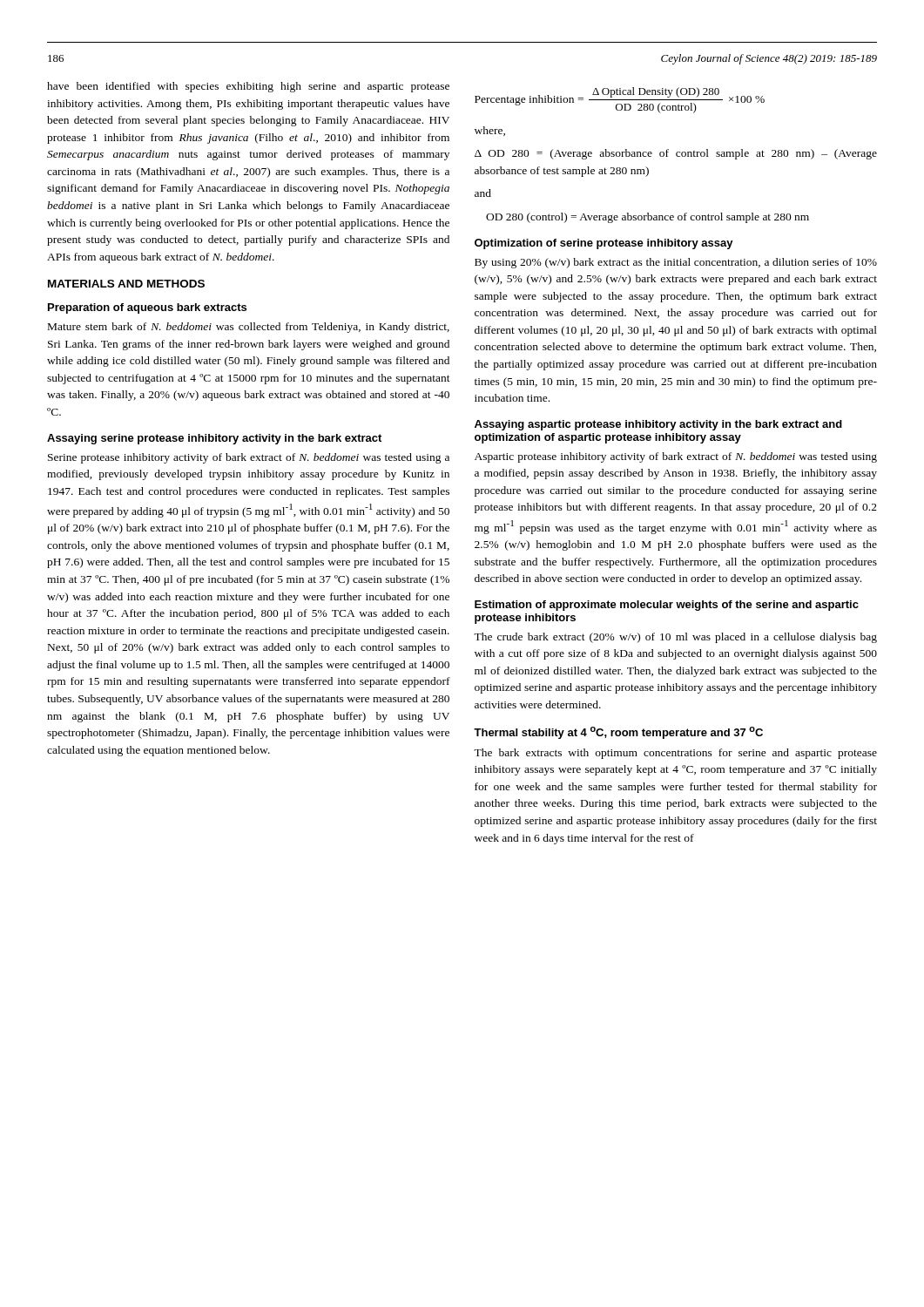This screenshot has height=1307, width=924.
Task: Locate the text "MATERIALS AND METHODS"
Action: pos(126,284)
